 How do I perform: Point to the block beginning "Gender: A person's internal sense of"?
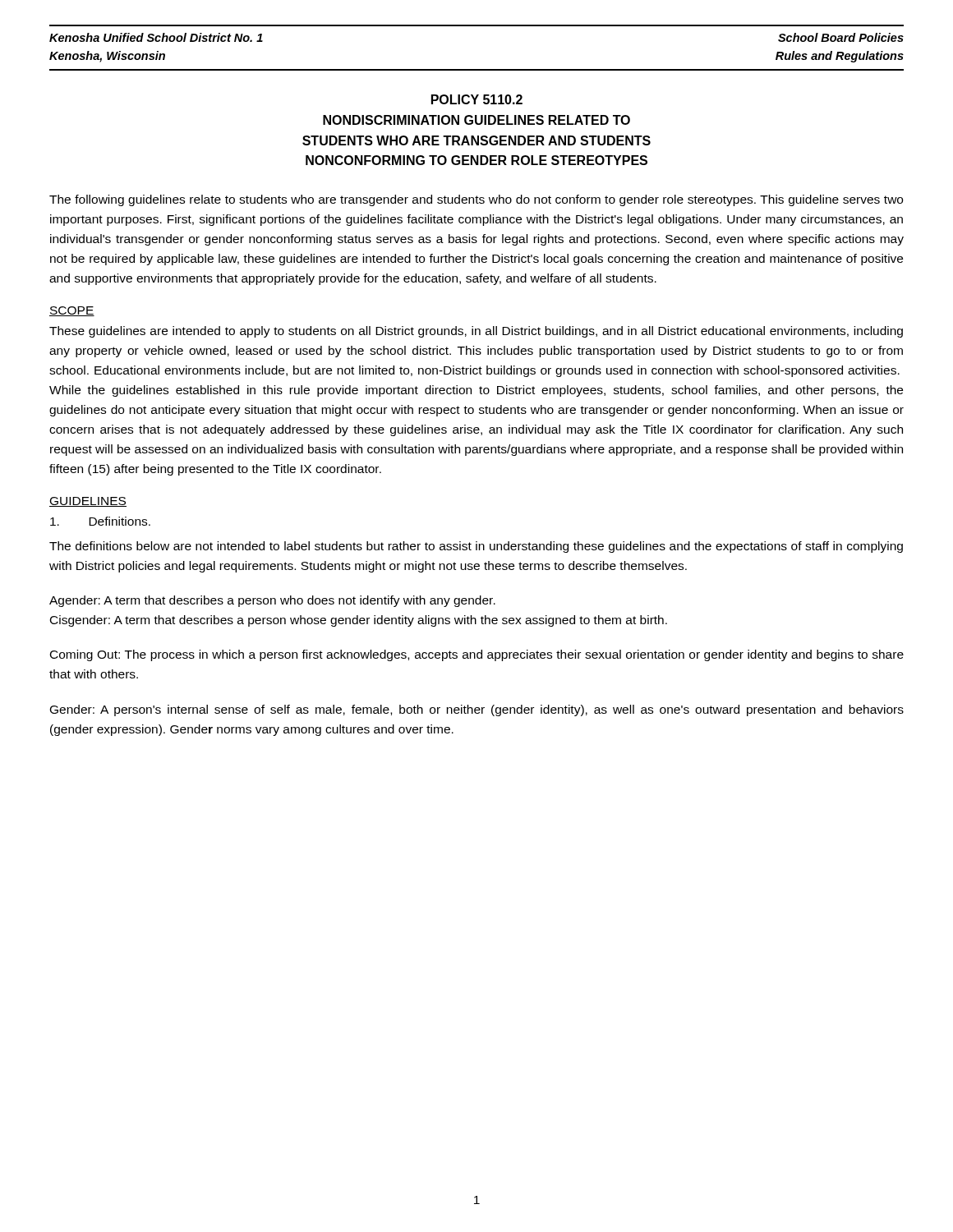pyautogui.click(x=476, y=719)
